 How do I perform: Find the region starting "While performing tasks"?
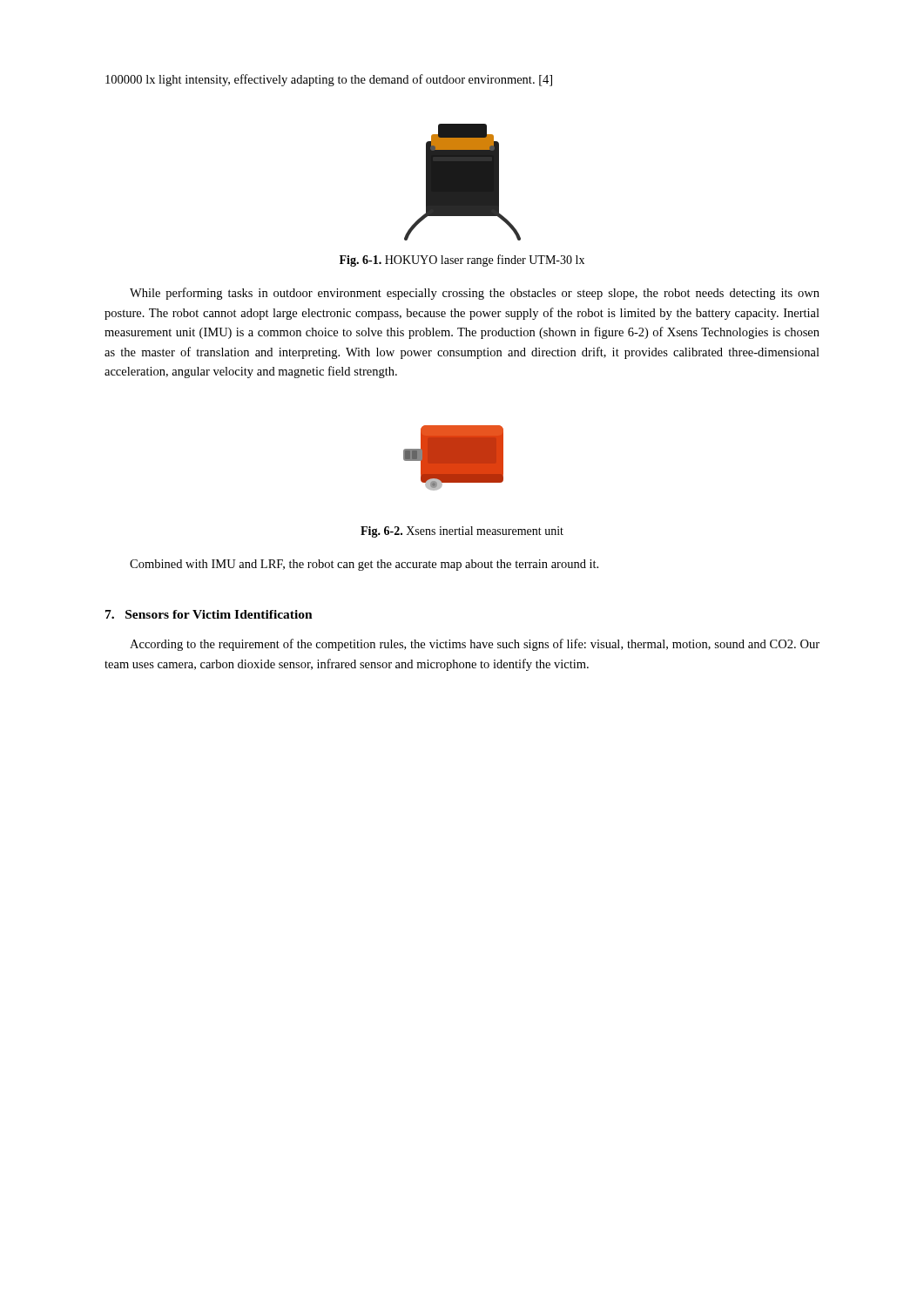click(462, 333)
